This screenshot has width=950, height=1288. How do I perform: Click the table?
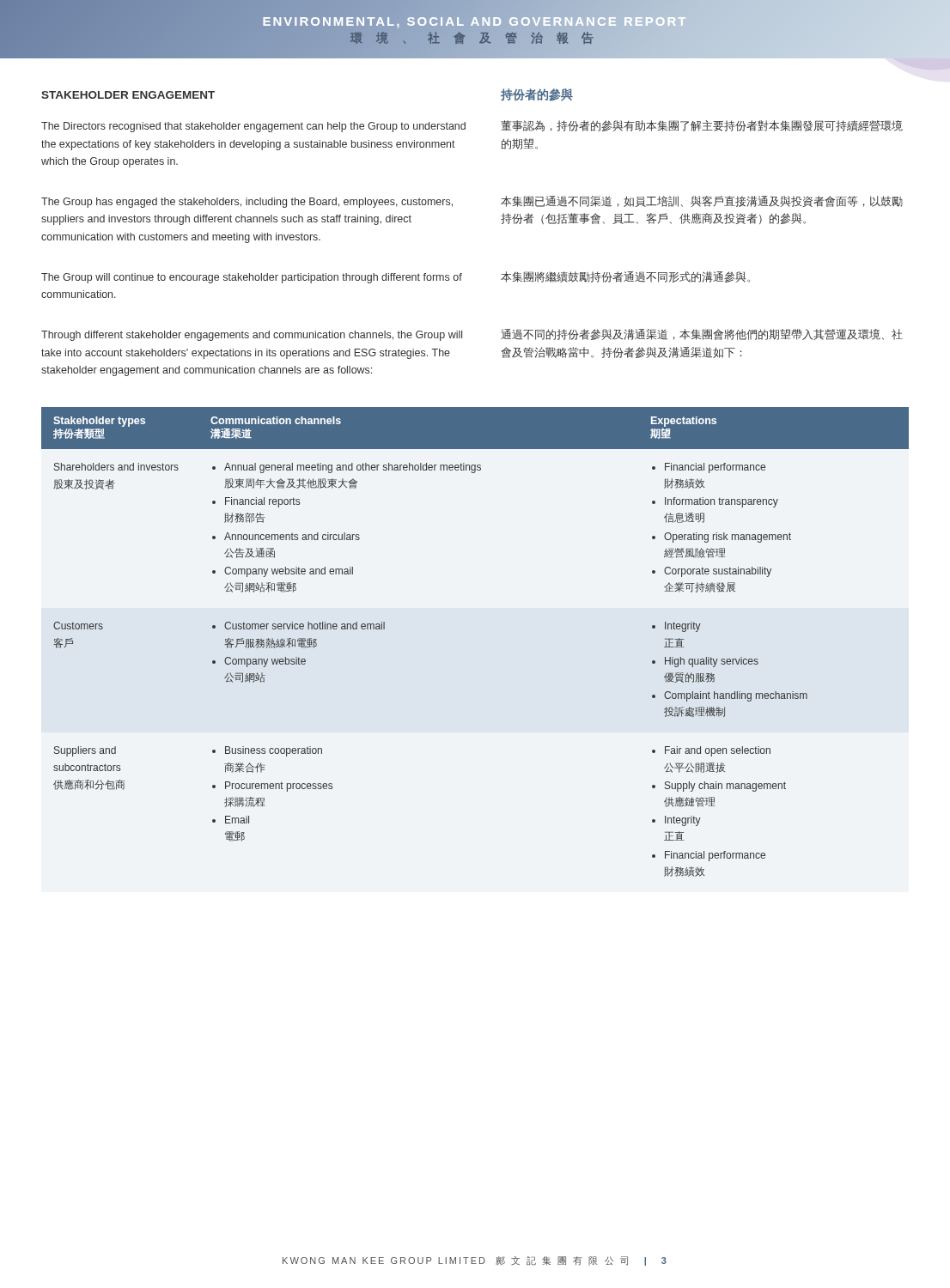475,649
